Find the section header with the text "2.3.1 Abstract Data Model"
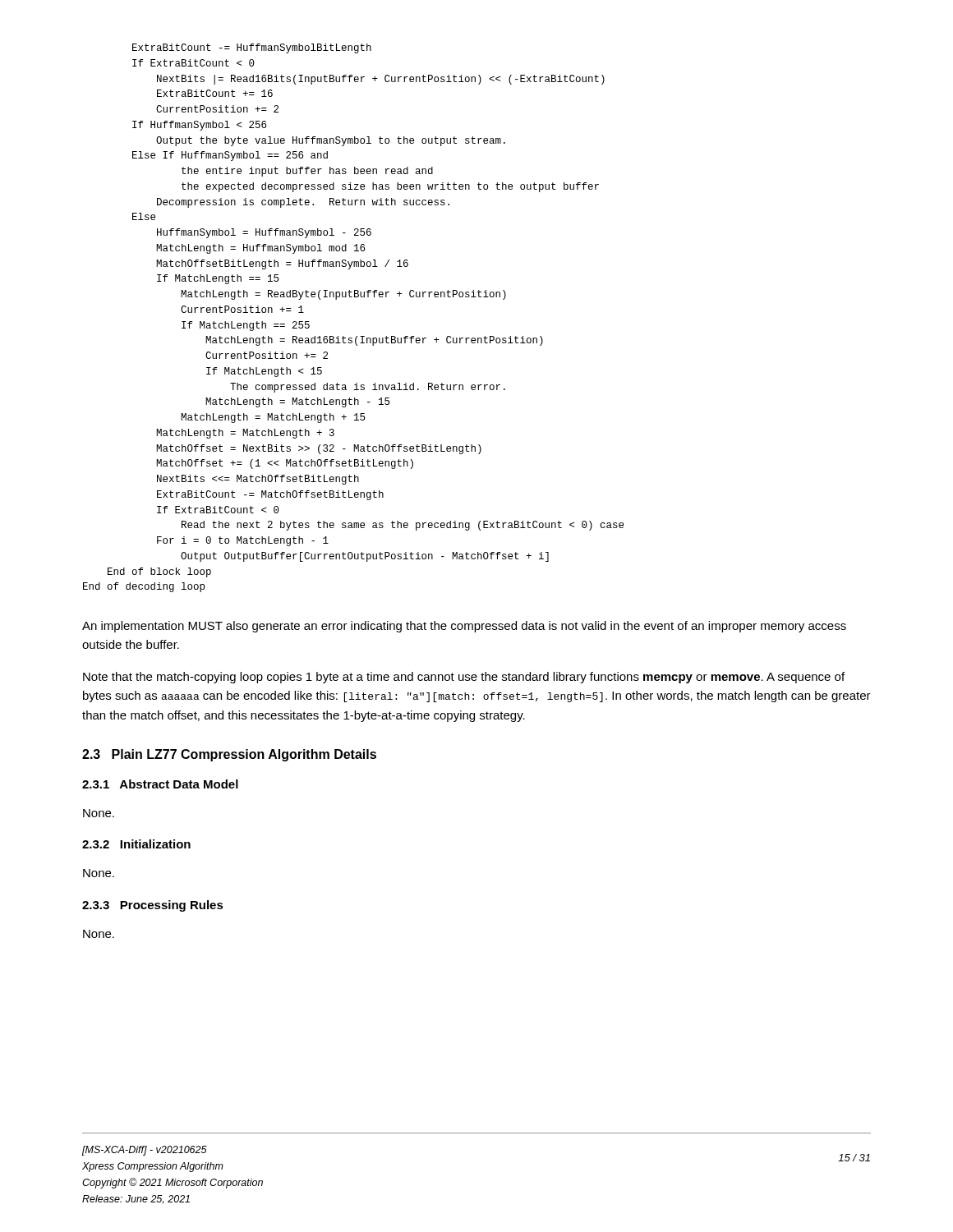This screenshot has height=1232, width=953. (x=160, y=784)
